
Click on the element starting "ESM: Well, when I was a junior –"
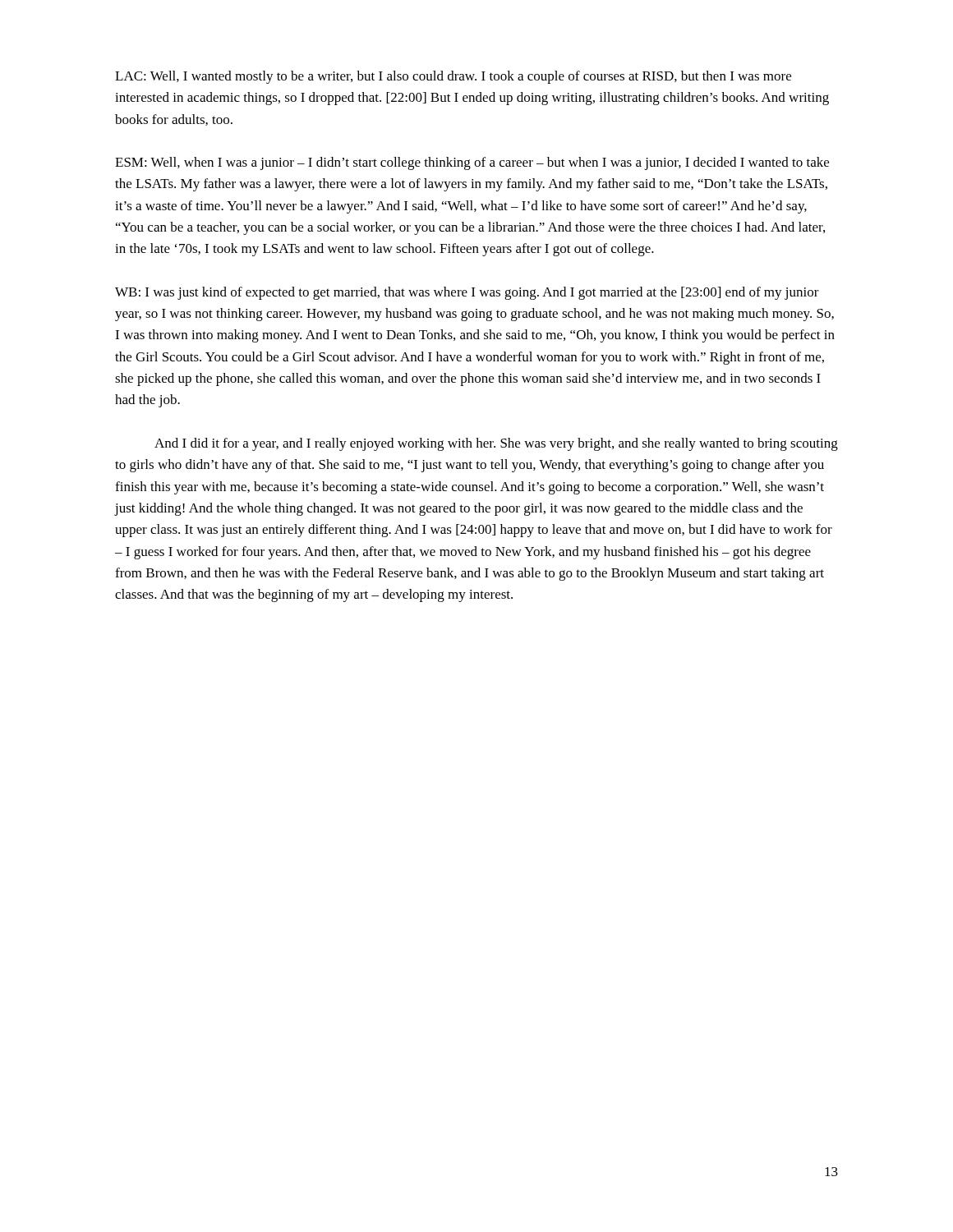(x=472, y=206)
